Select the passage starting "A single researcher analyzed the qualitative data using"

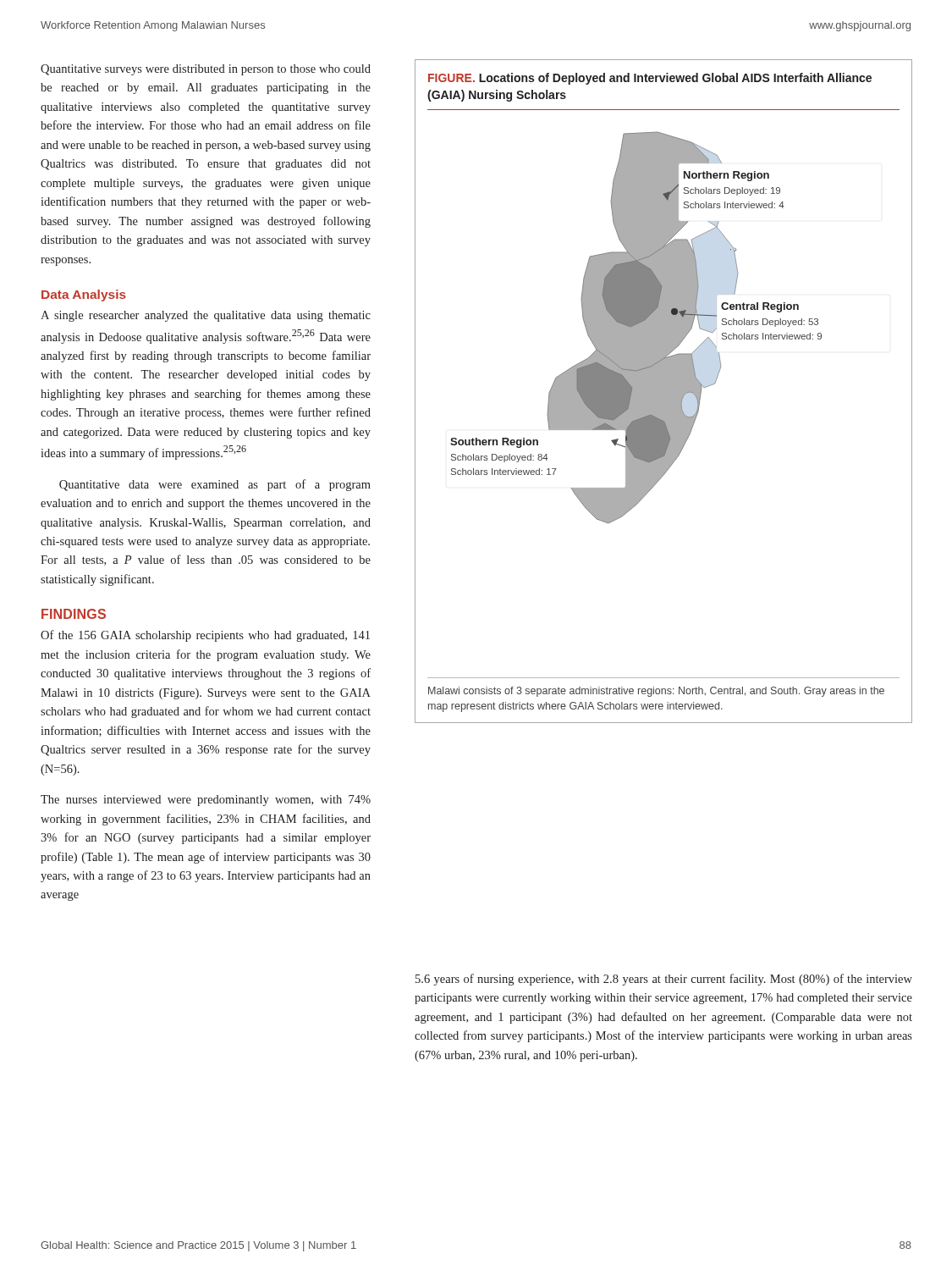[x=206, y=384]
